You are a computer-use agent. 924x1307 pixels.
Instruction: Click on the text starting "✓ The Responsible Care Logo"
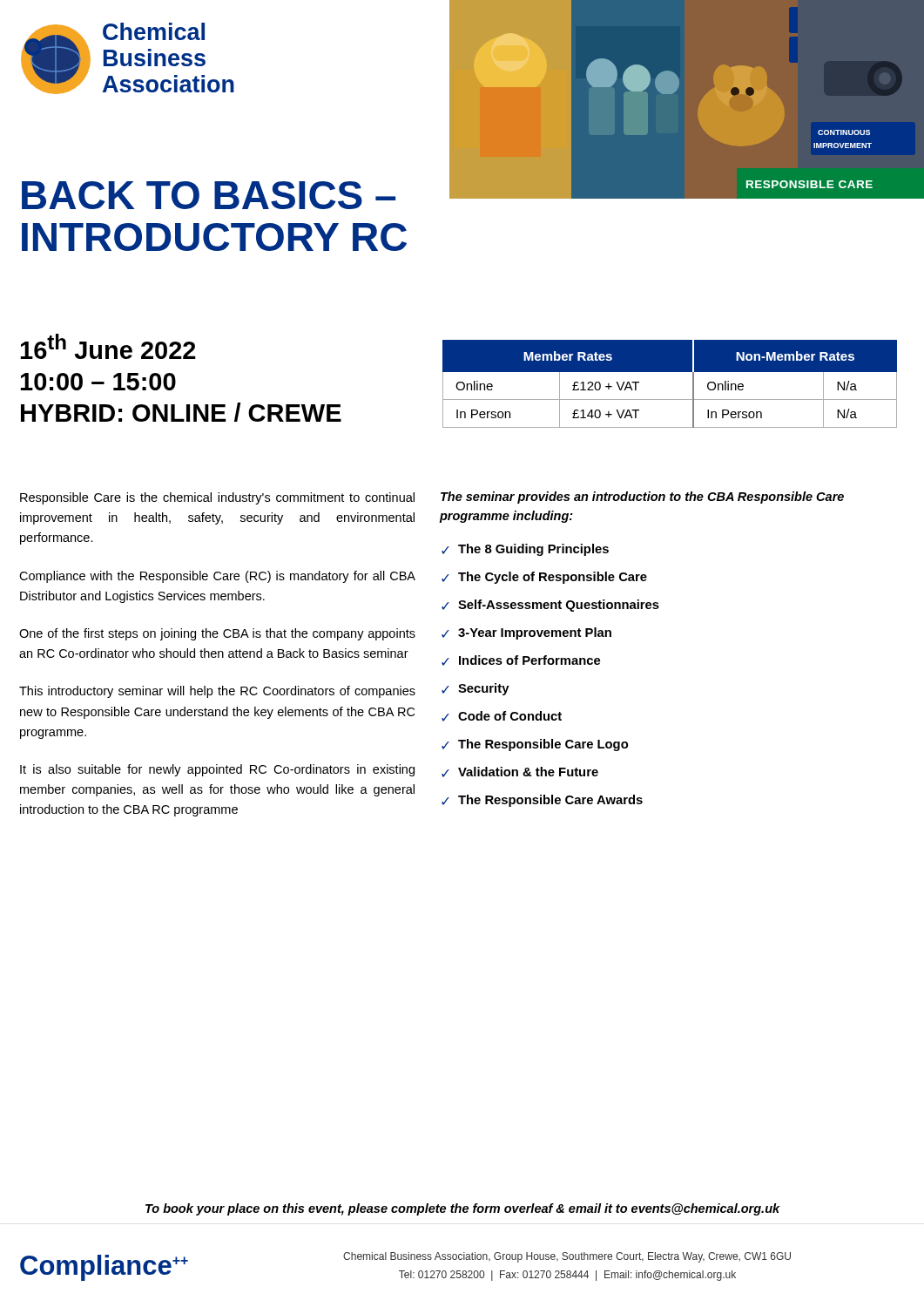click(x=534, y=745)
